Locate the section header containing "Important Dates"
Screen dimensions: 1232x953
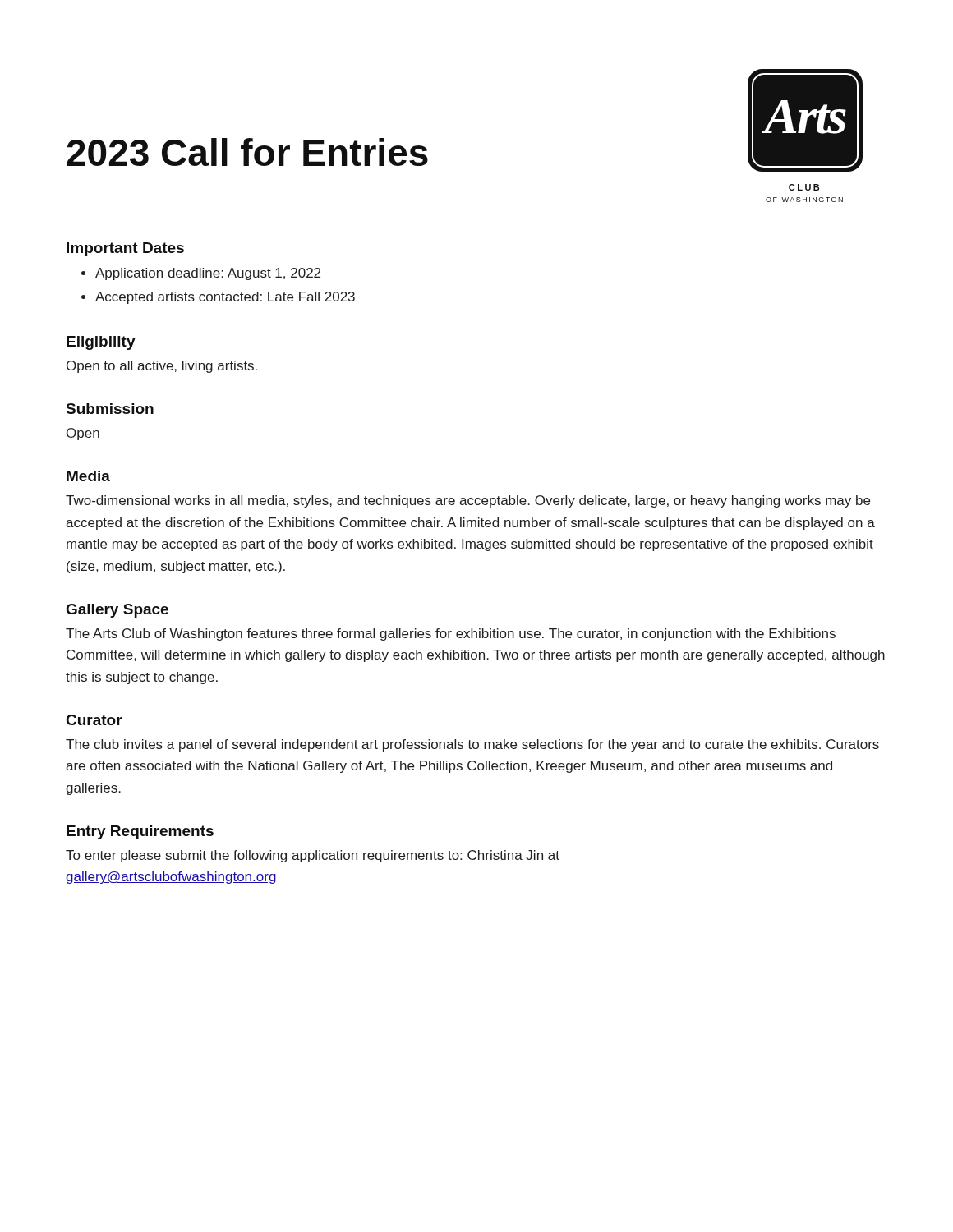pyautogui.click(x=125, y=249)
